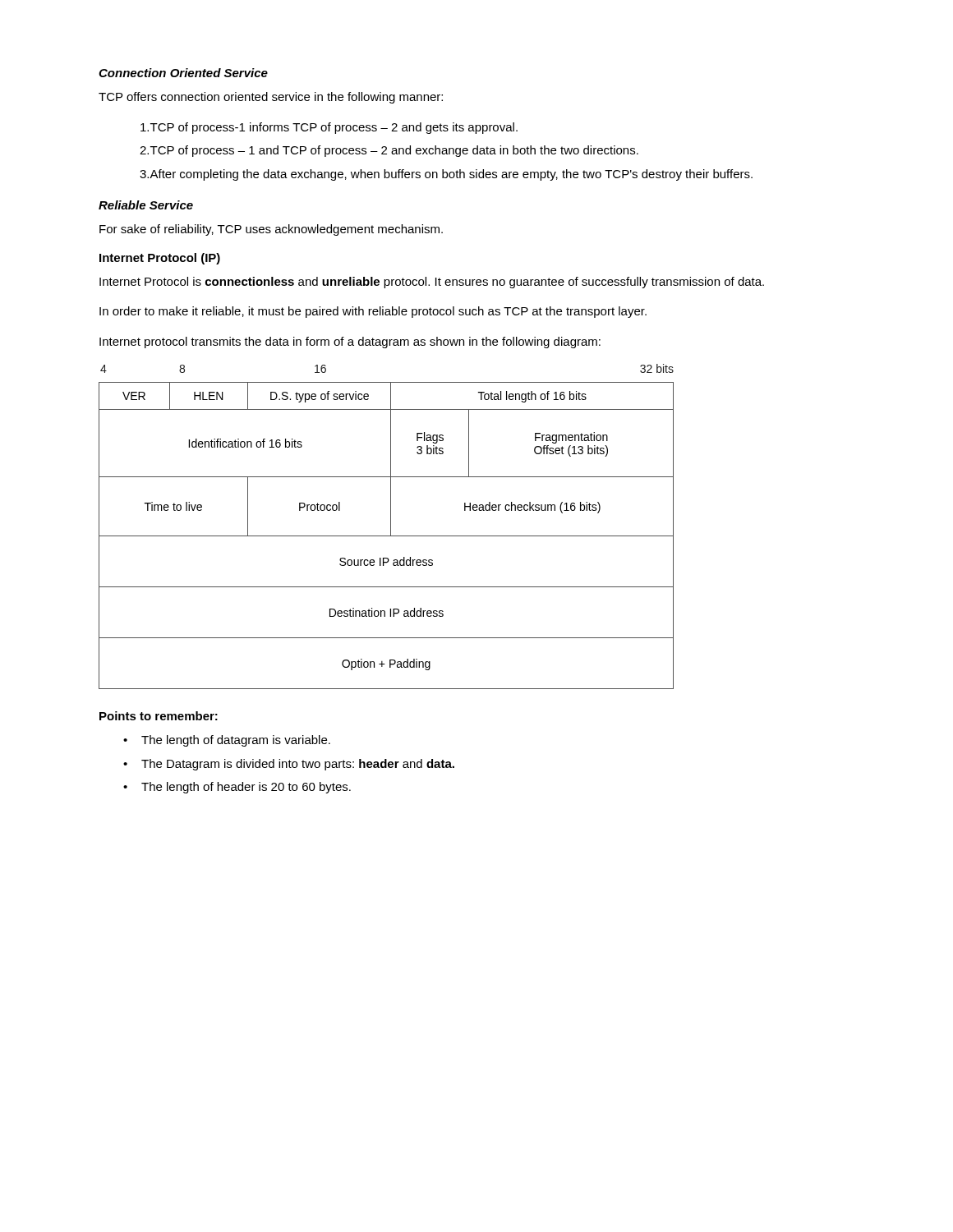Find the list item that reads "• The length of datagram"
This screenshot has height=1232, width=953.
[227, 740]
